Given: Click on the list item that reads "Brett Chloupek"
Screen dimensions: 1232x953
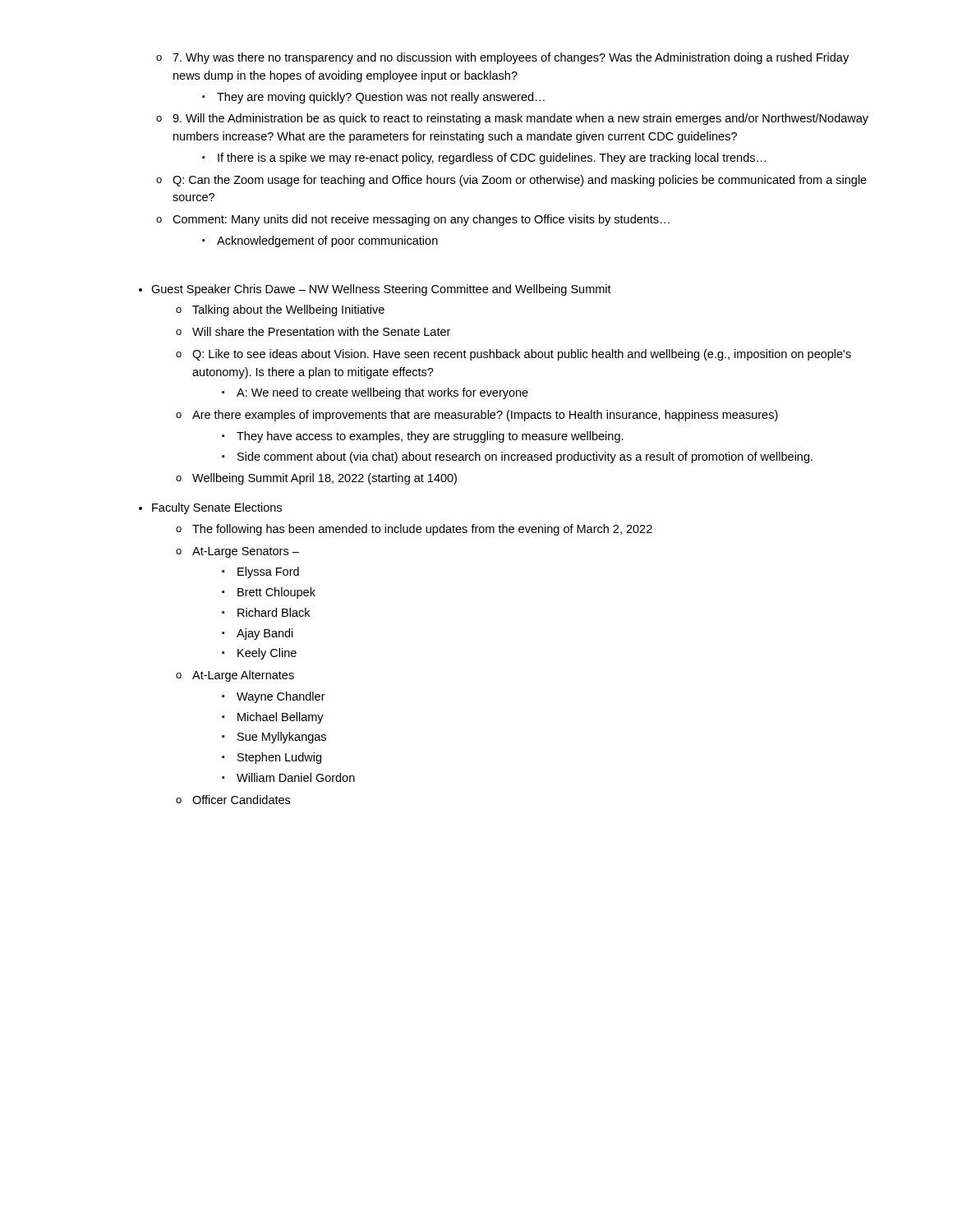Looking at the screenshot, I should click(276, 592).
